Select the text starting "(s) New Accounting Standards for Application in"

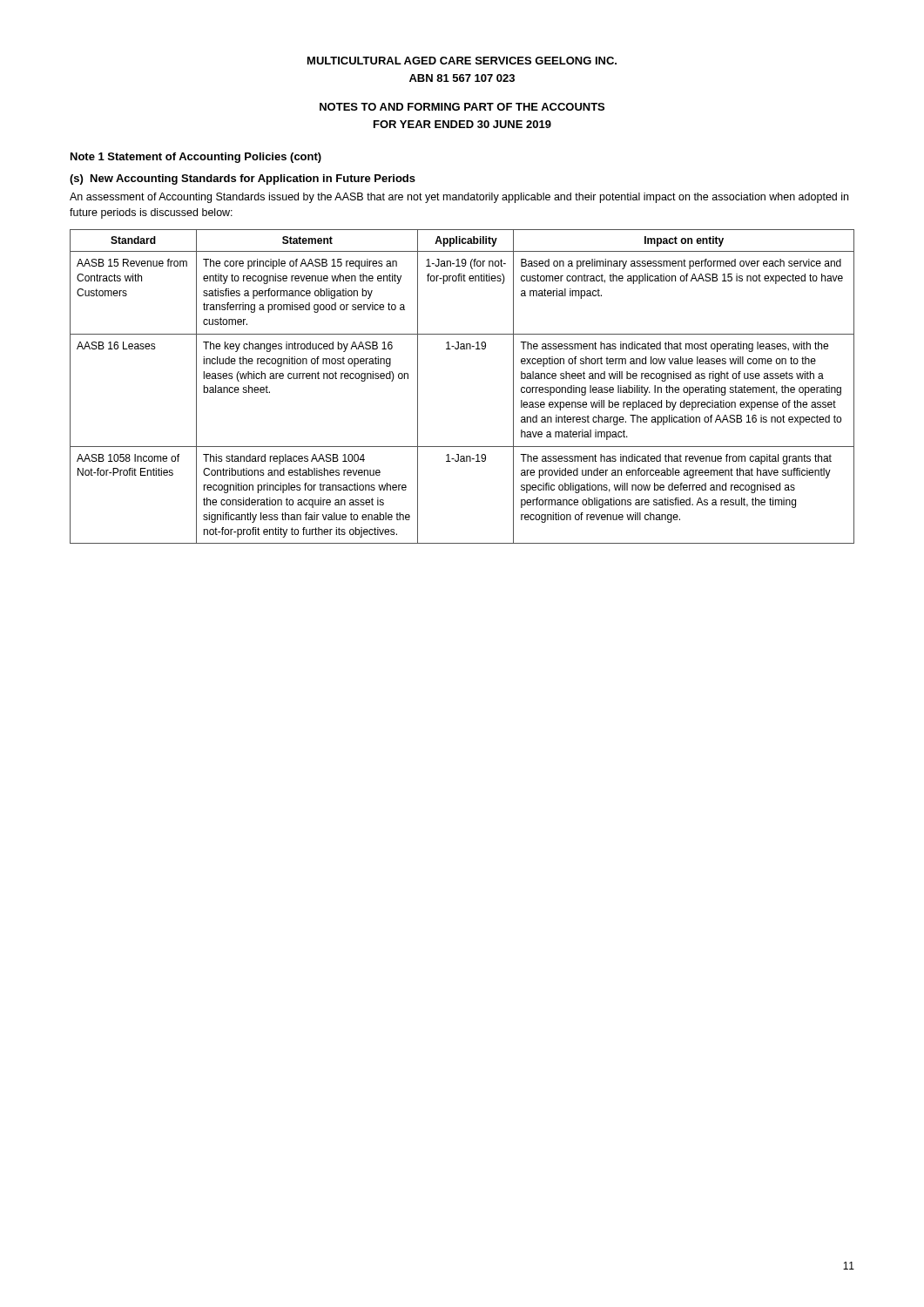click(x=243, y=178)
